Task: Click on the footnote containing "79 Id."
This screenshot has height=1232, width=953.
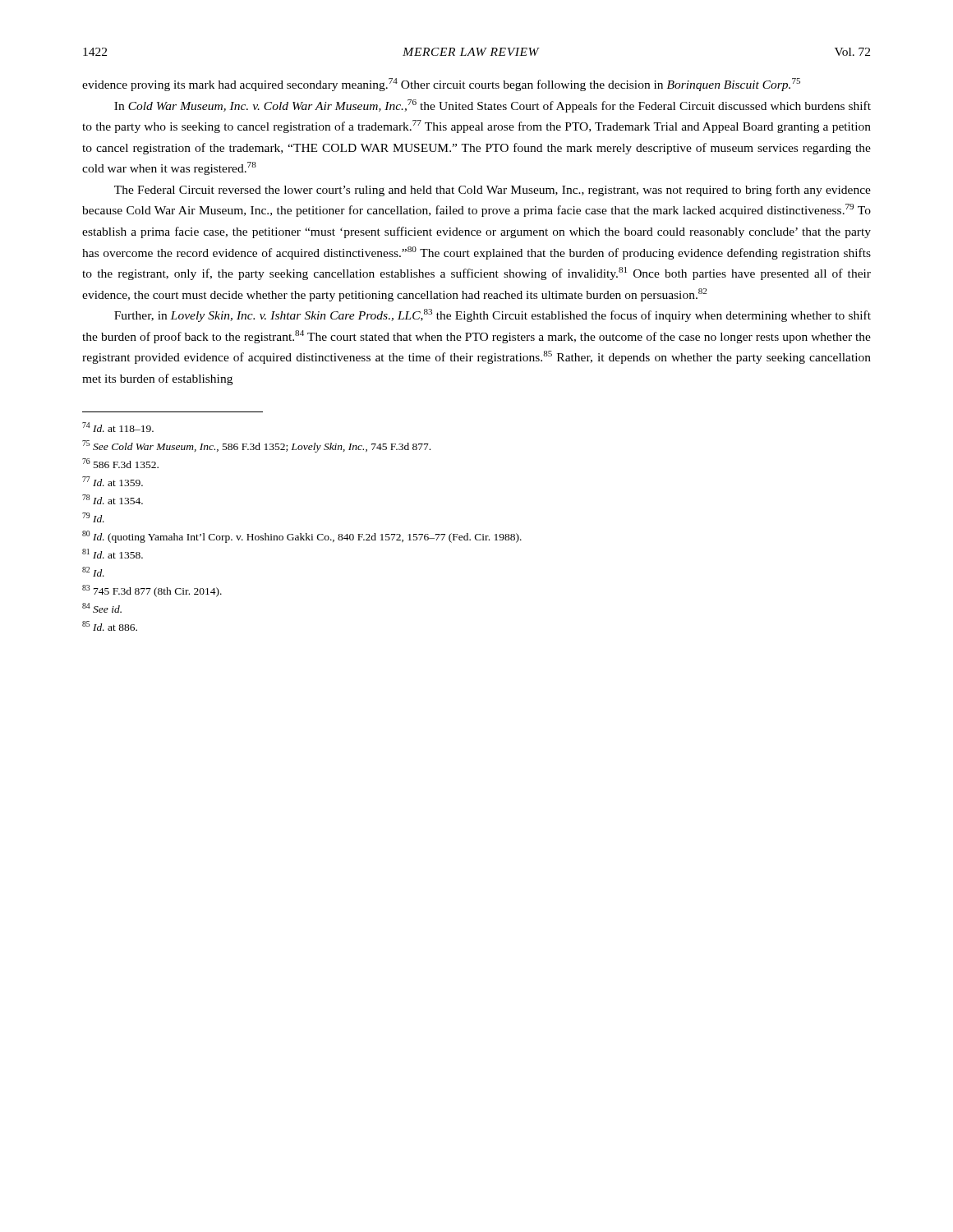Action: point(94,518)
